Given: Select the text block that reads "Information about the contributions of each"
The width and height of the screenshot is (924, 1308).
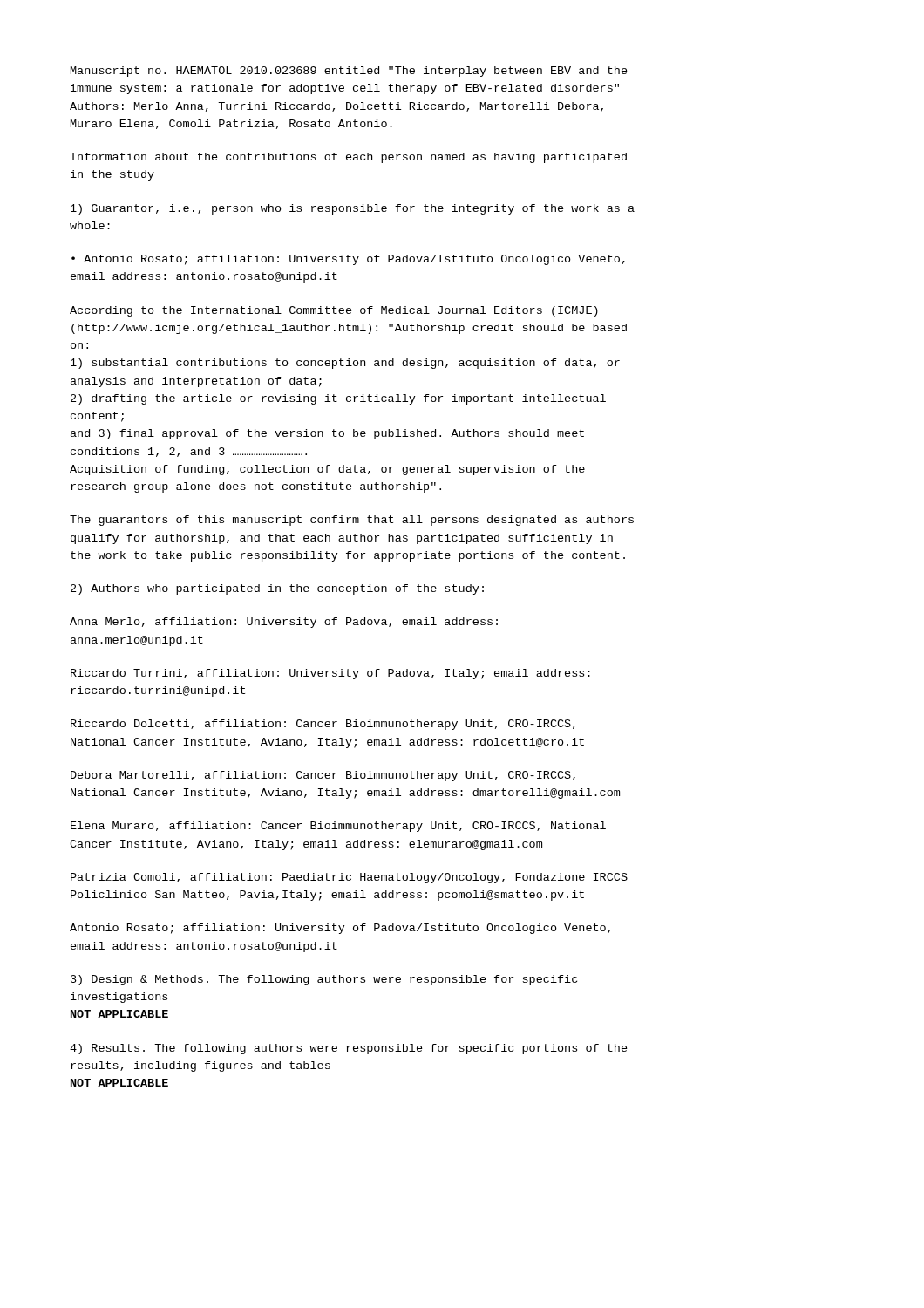Looking at the screenshot, I should point(349,166).
